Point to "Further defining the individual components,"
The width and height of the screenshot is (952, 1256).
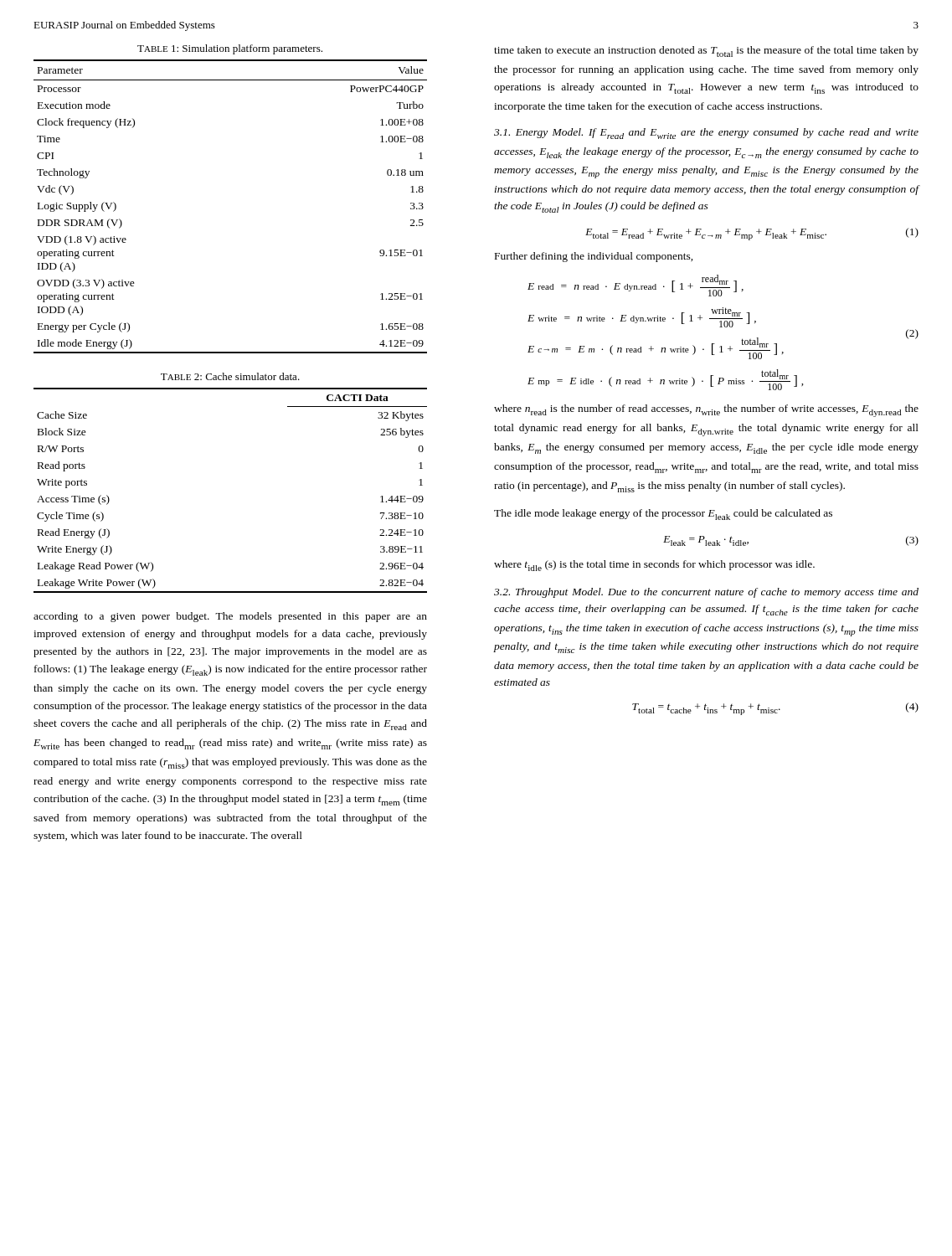(594, 256)
